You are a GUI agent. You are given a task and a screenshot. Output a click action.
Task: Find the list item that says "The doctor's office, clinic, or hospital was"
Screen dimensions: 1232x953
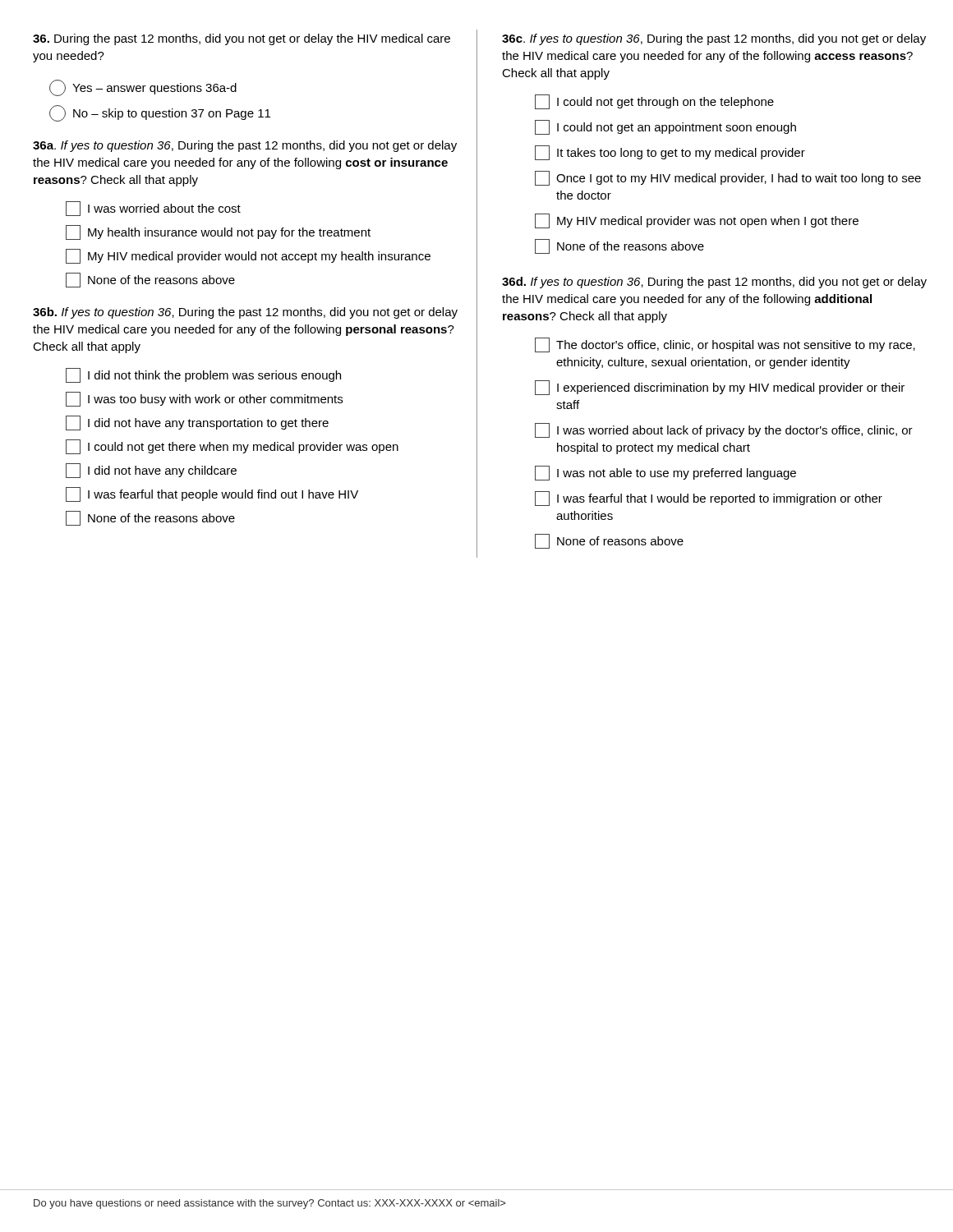732,353
